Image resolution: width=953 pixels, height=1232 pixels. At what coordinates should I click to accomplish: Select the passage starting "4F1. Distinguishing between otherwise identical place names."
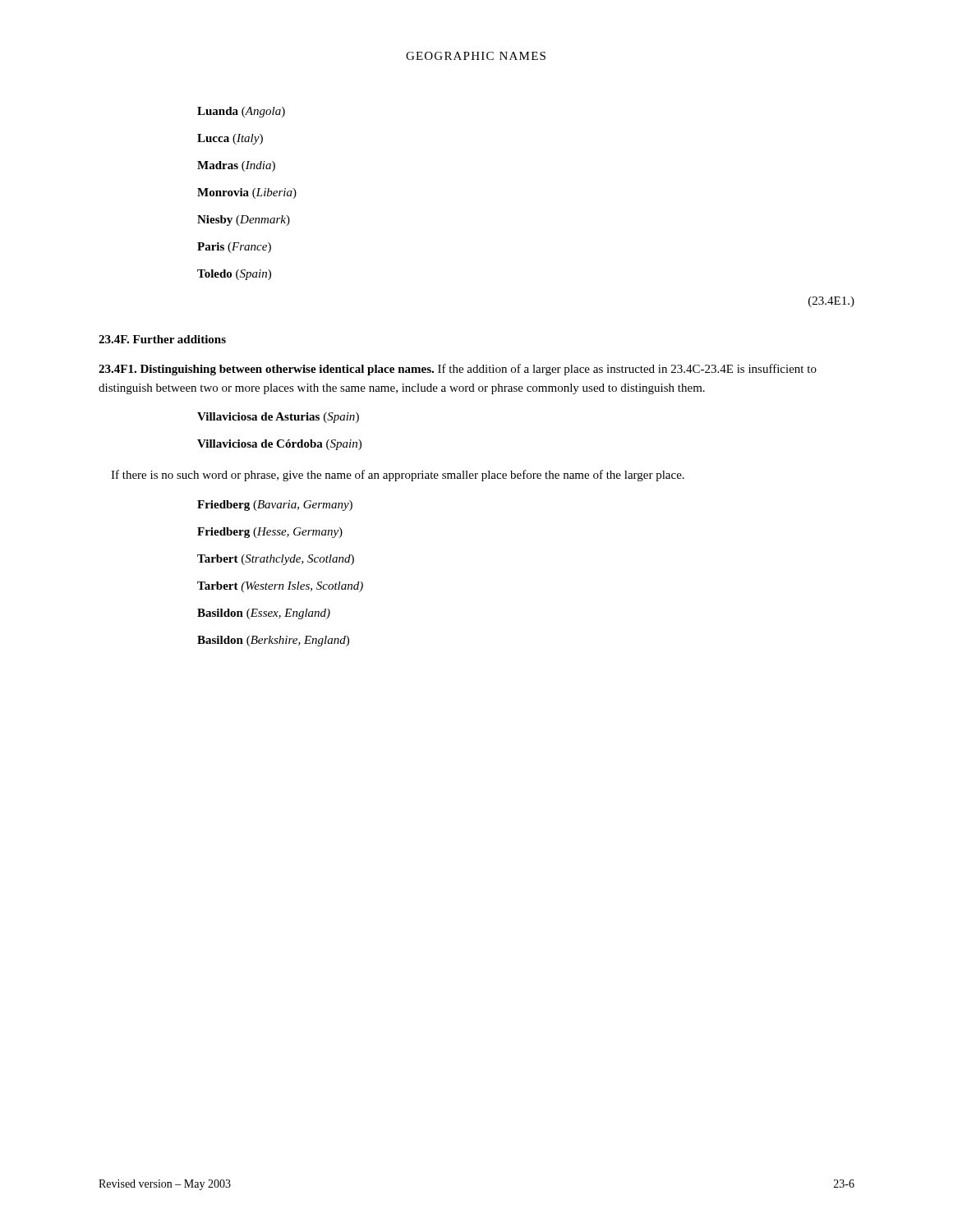click(x=458, y=378)
